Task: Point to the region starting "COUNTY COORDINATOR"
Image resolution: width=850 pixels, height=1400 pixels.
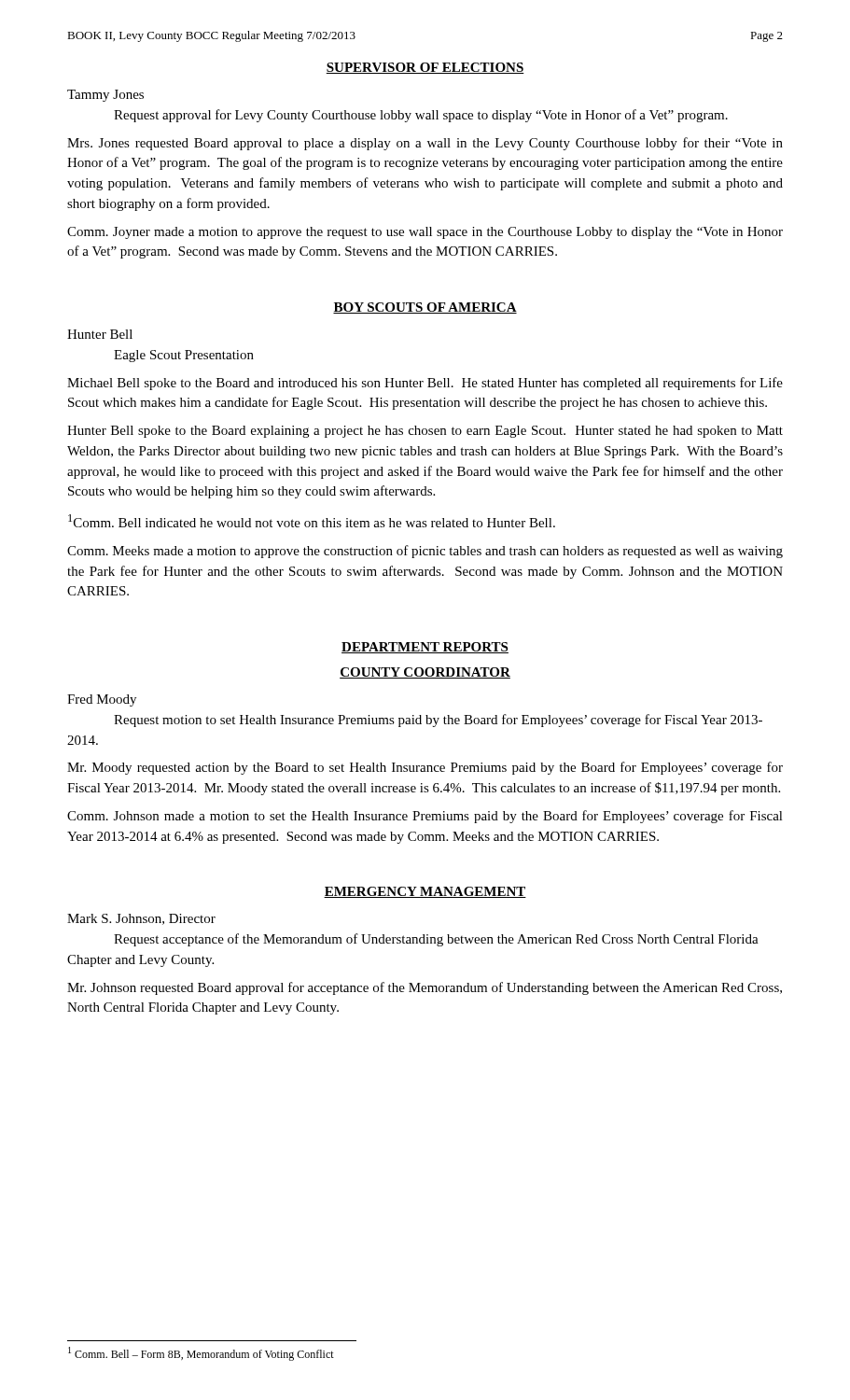Action: pos(425,672)
